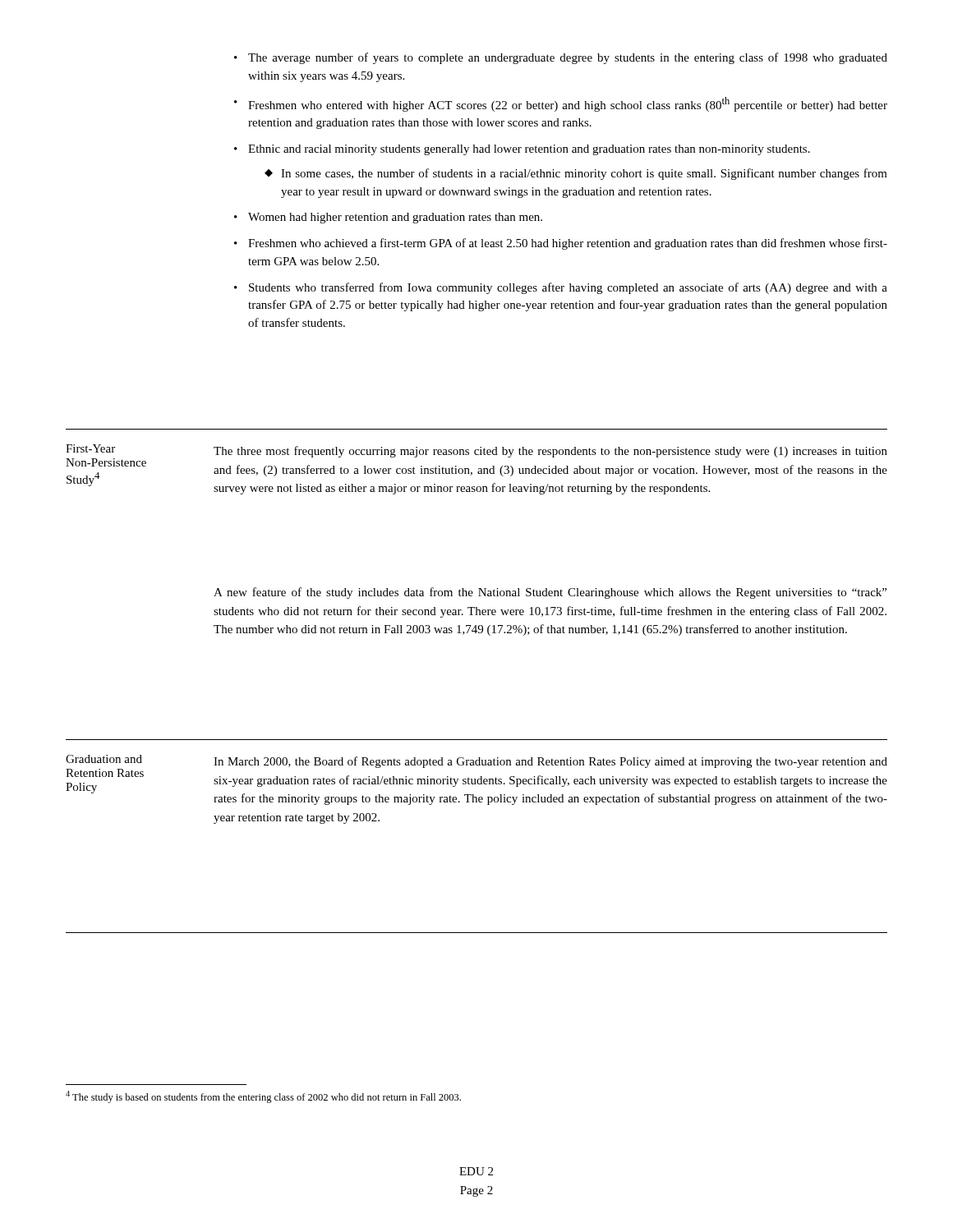Screen dimensions: 1232x953
Task: Where is the passage that starts "The three most frequently occurring major"?
Action: (550, 469)
